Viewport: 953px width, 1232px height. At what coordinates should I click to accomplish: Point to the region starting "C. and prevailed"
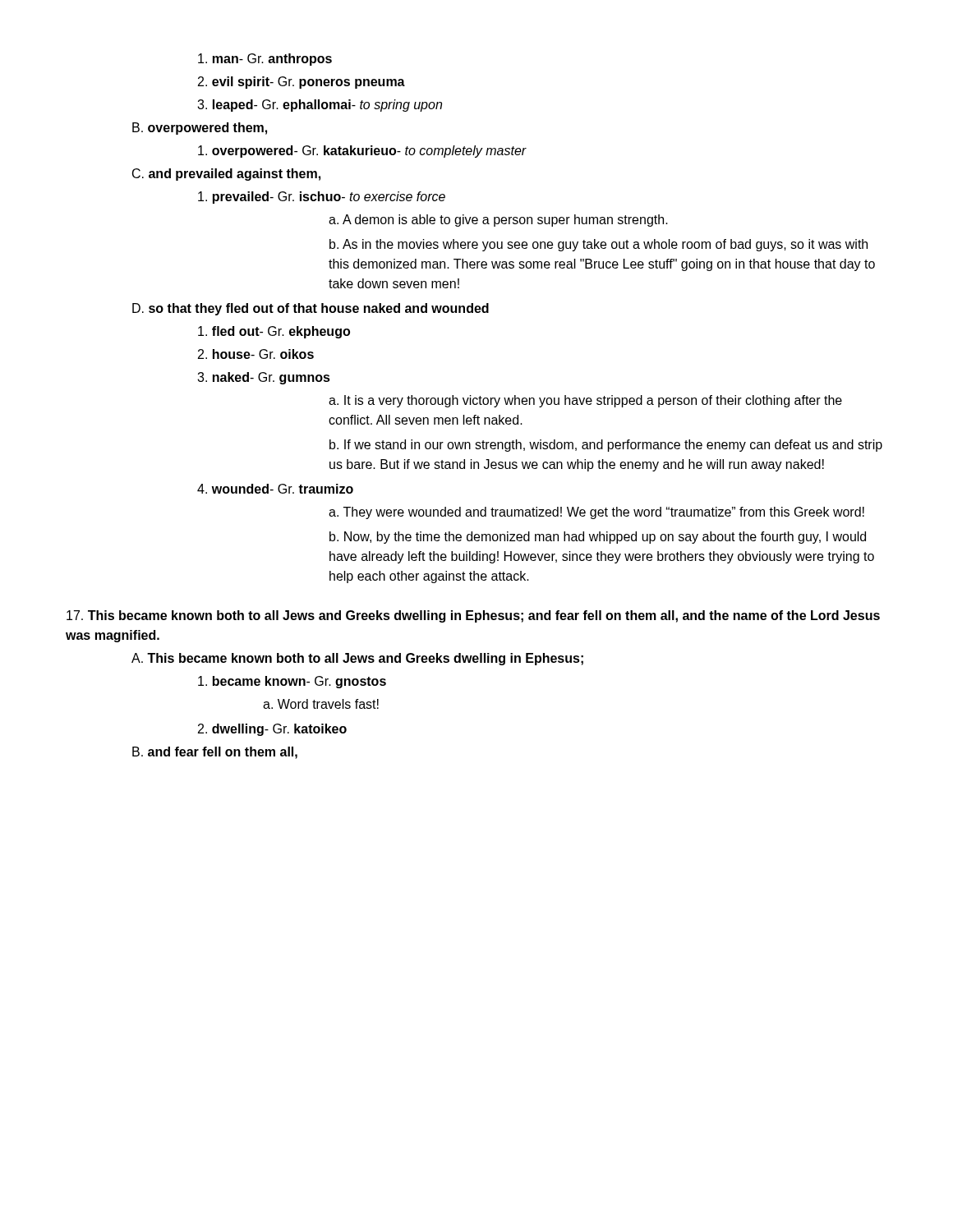[x=226, y=174]
